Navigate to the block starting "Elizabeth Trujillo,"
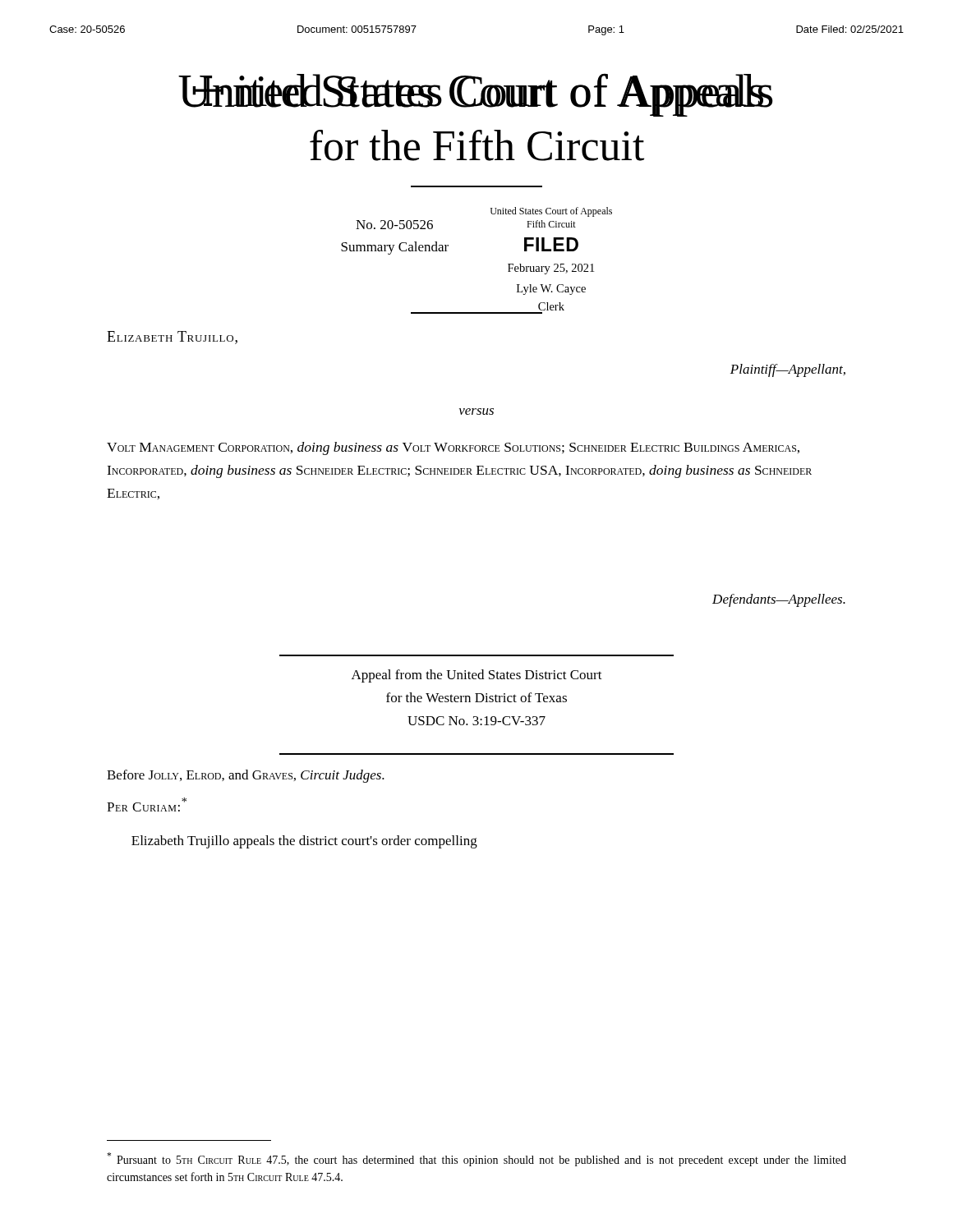The image size is (953, 1232). (173, 337)
